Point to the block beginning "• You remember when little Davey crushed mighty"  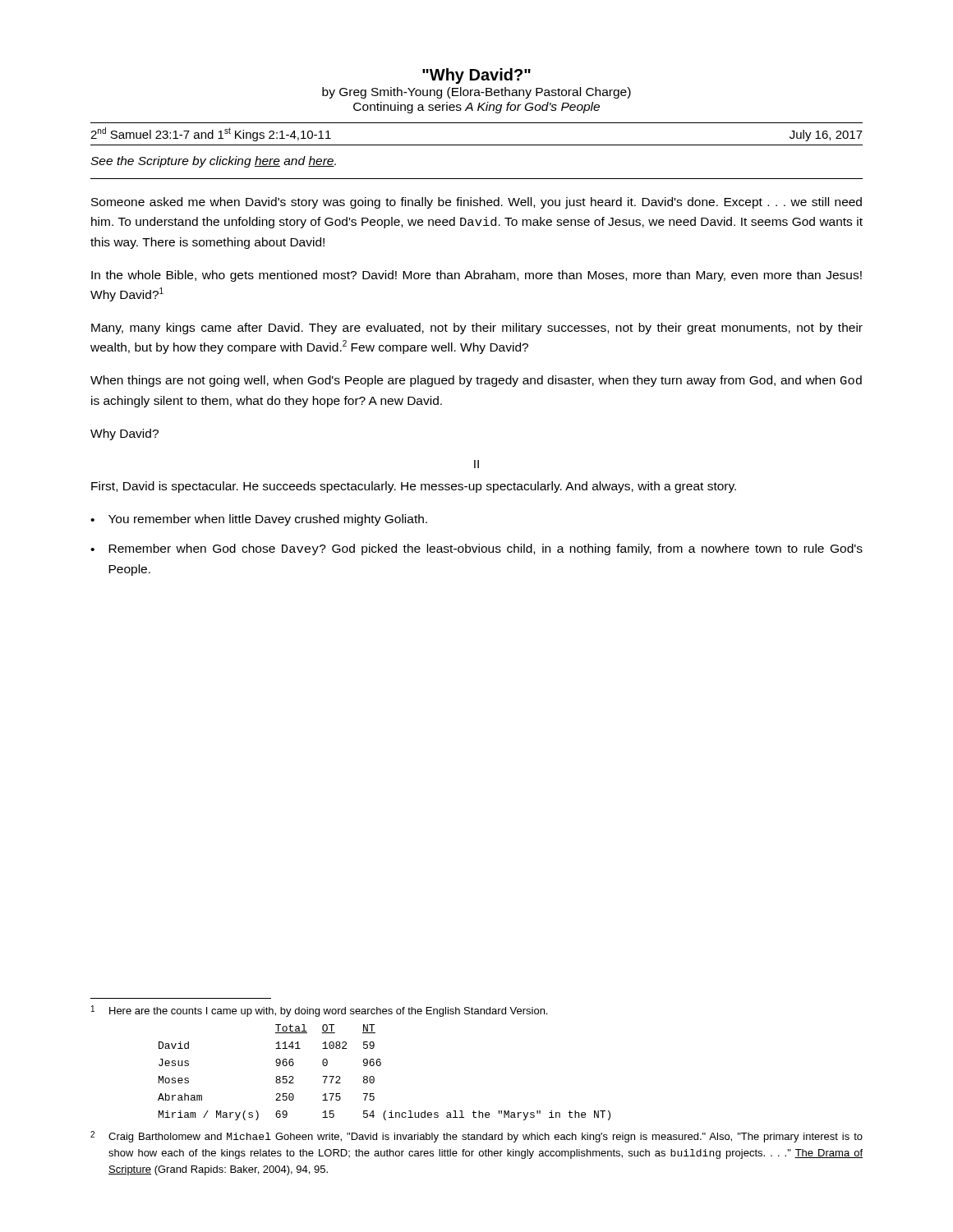pyautogui.click(x=259, y=520)
